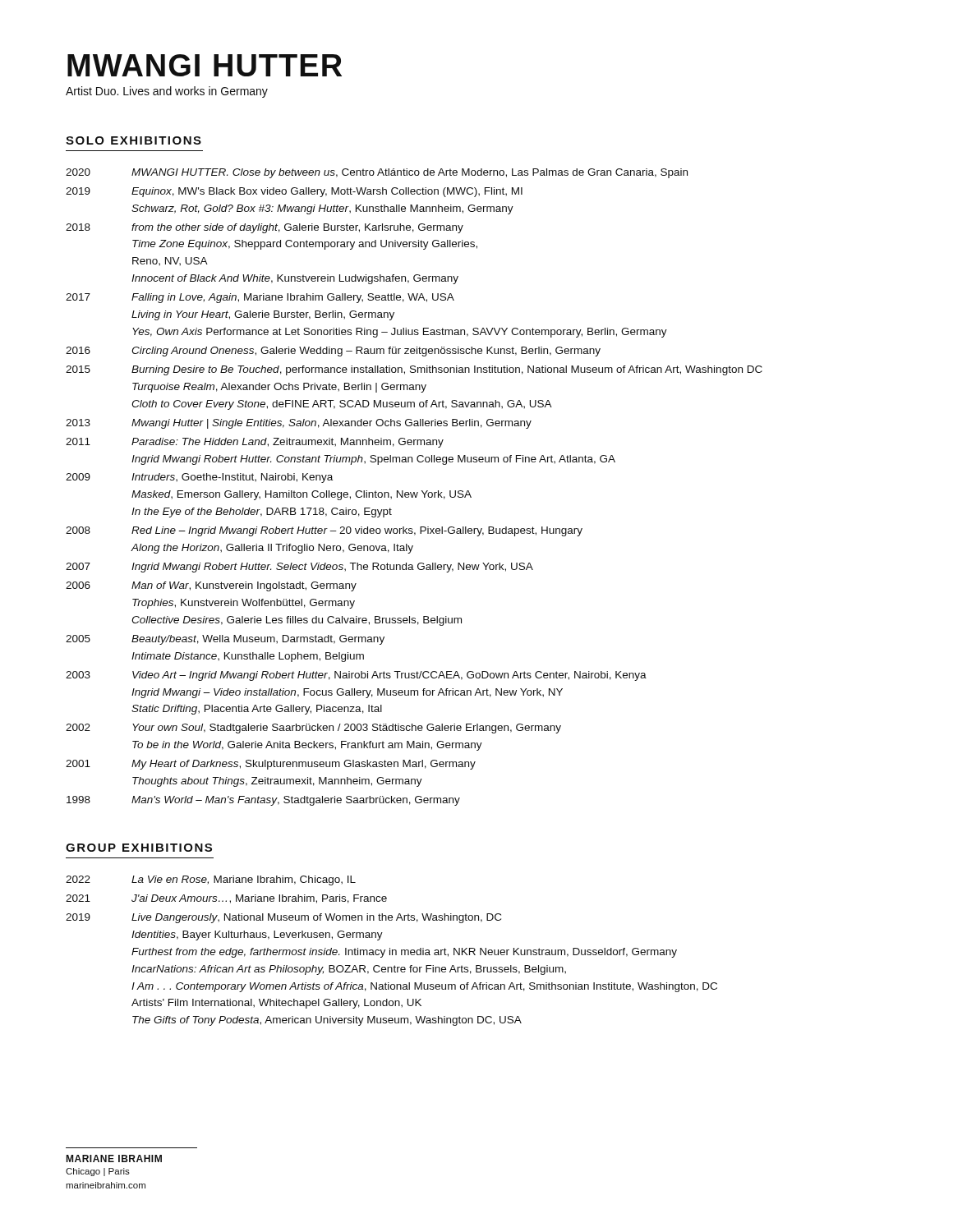
Task: Point to the text block starting "2020 MWANGI HUTTER. Close by"
Action: click(476, 173)
